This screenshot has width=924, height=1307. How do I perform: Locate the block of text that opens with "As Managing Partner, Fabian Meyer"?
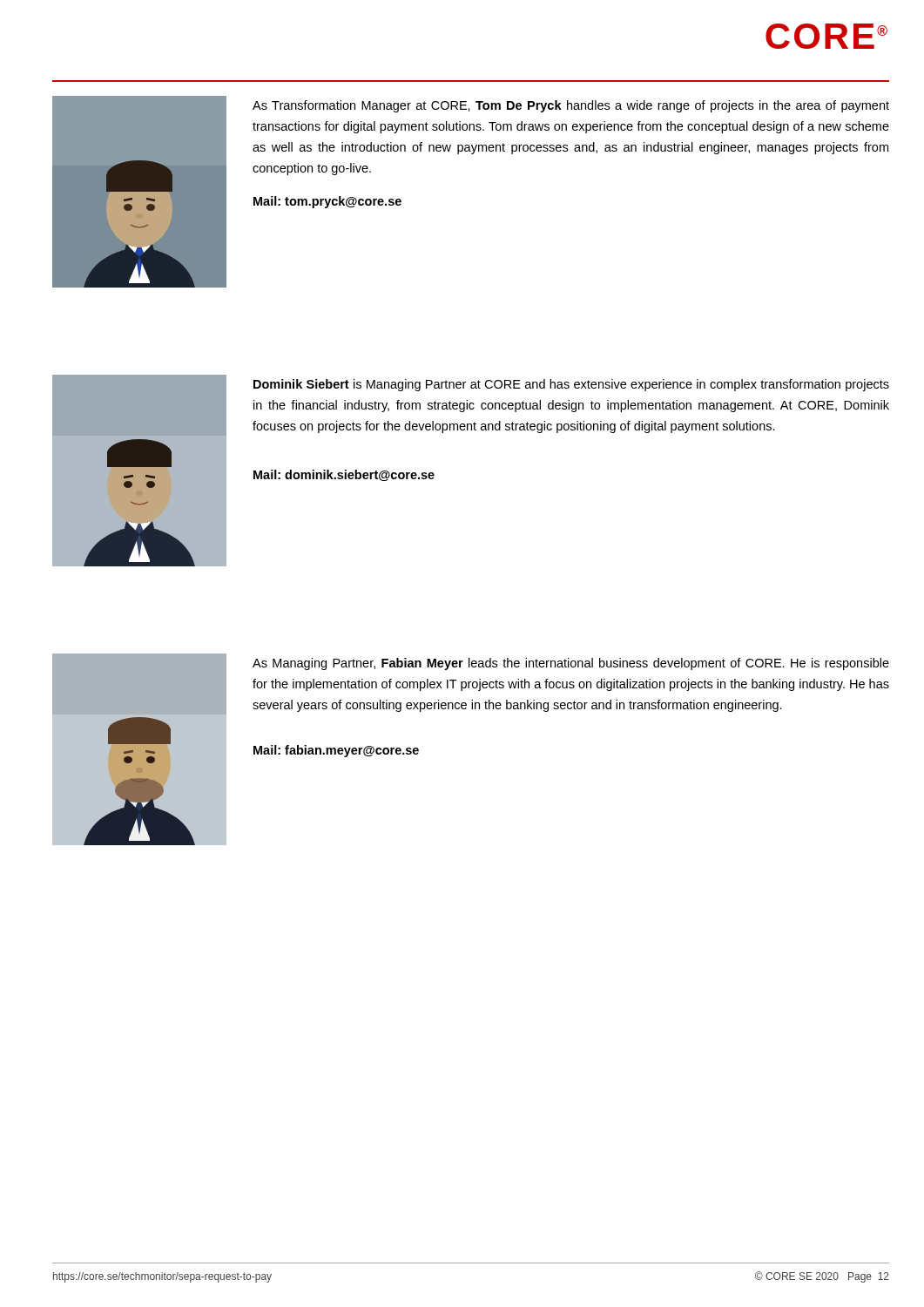pos(571,709)
